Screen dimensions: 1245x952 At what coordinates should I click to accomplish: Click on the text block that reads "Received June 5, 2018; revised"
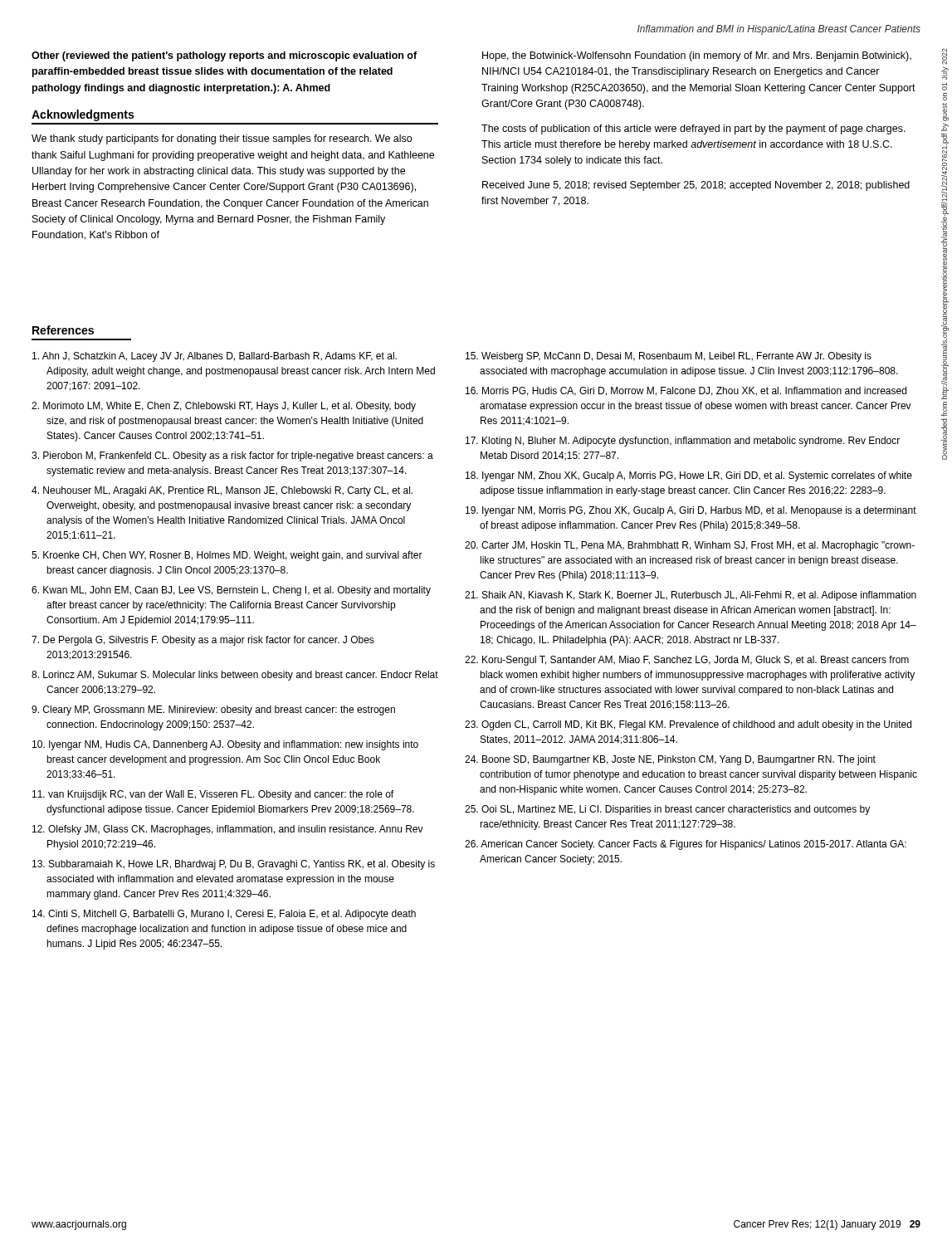coord(696,193)
